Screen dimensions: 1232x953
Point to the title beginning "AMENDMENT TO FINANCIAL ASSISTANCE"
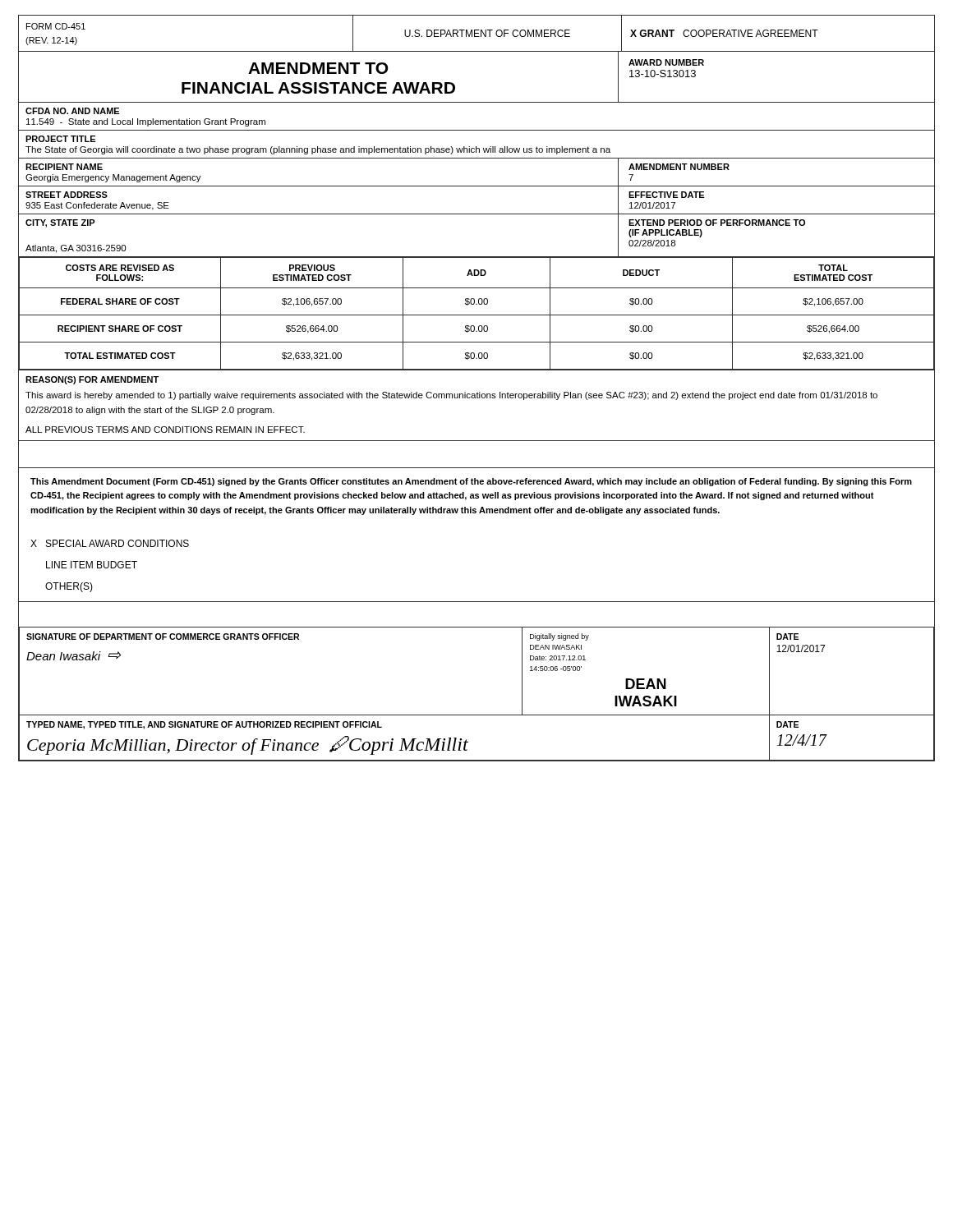tap(318, 78)
